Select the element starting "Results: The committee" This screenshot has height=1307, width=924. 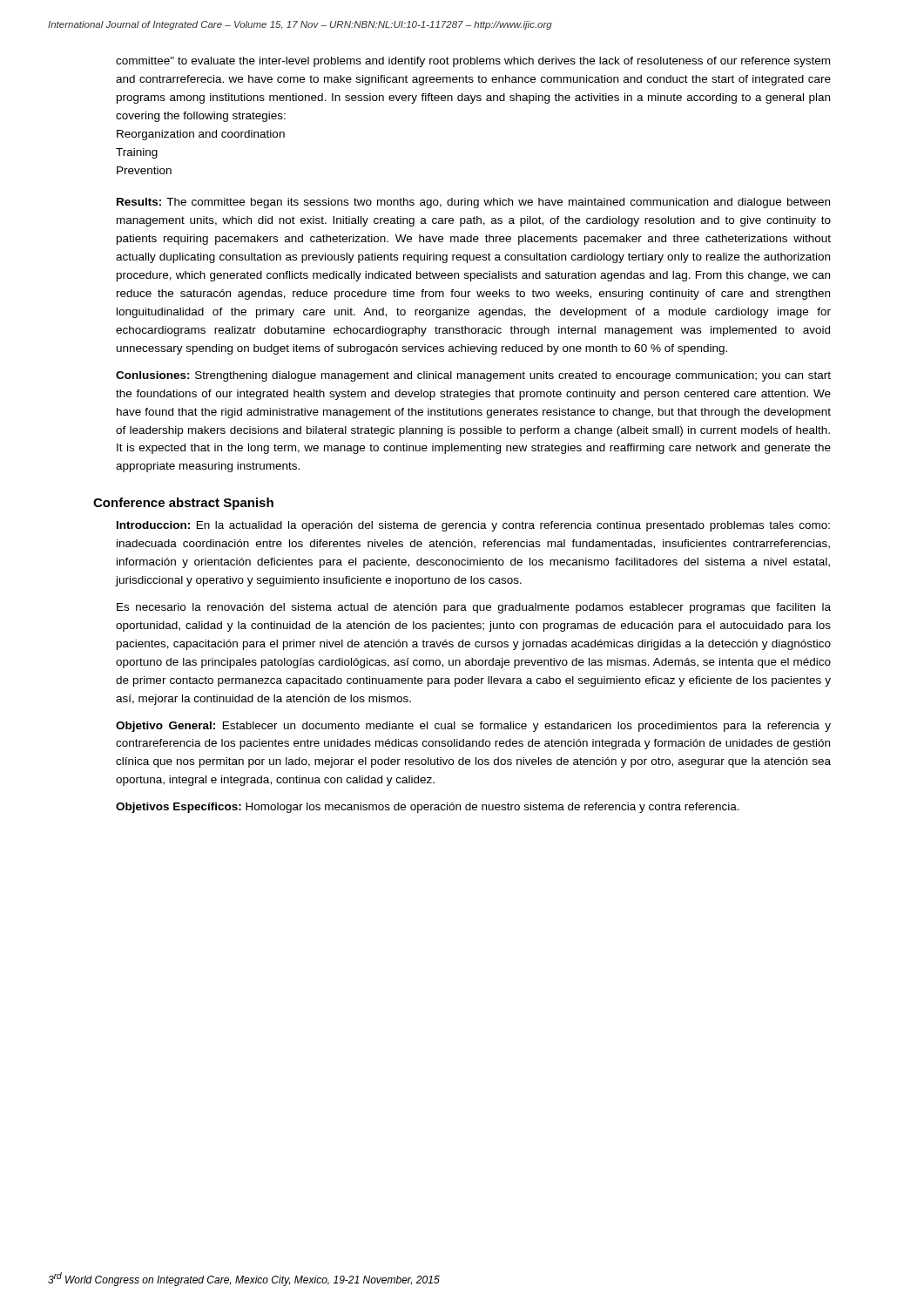point(473,275)
